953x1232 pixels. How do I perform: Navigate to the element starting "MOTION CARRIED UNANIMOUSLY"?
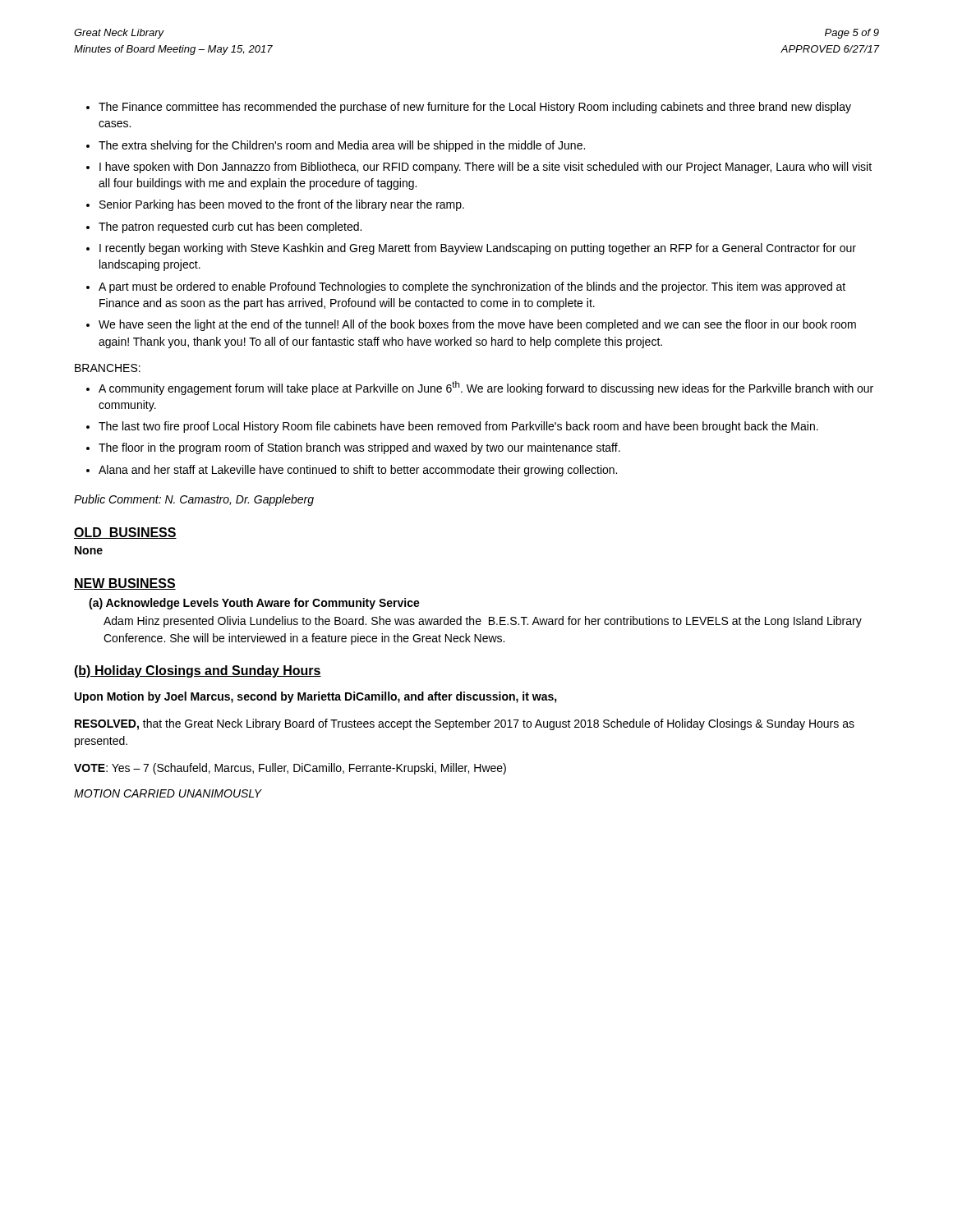click(168, 793)
